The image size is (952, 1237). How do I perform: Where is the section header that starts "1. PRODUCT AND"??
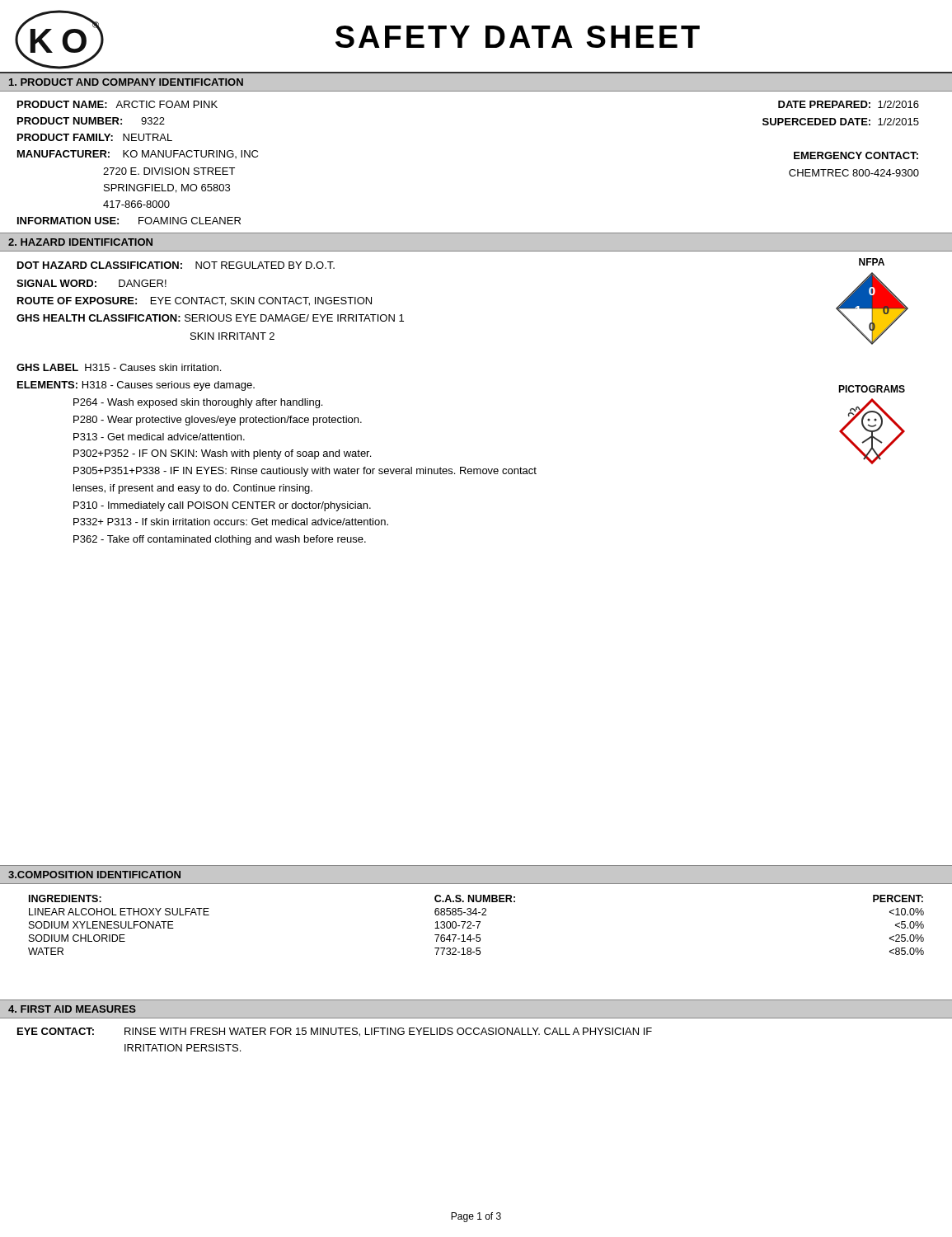pos(126,82)
